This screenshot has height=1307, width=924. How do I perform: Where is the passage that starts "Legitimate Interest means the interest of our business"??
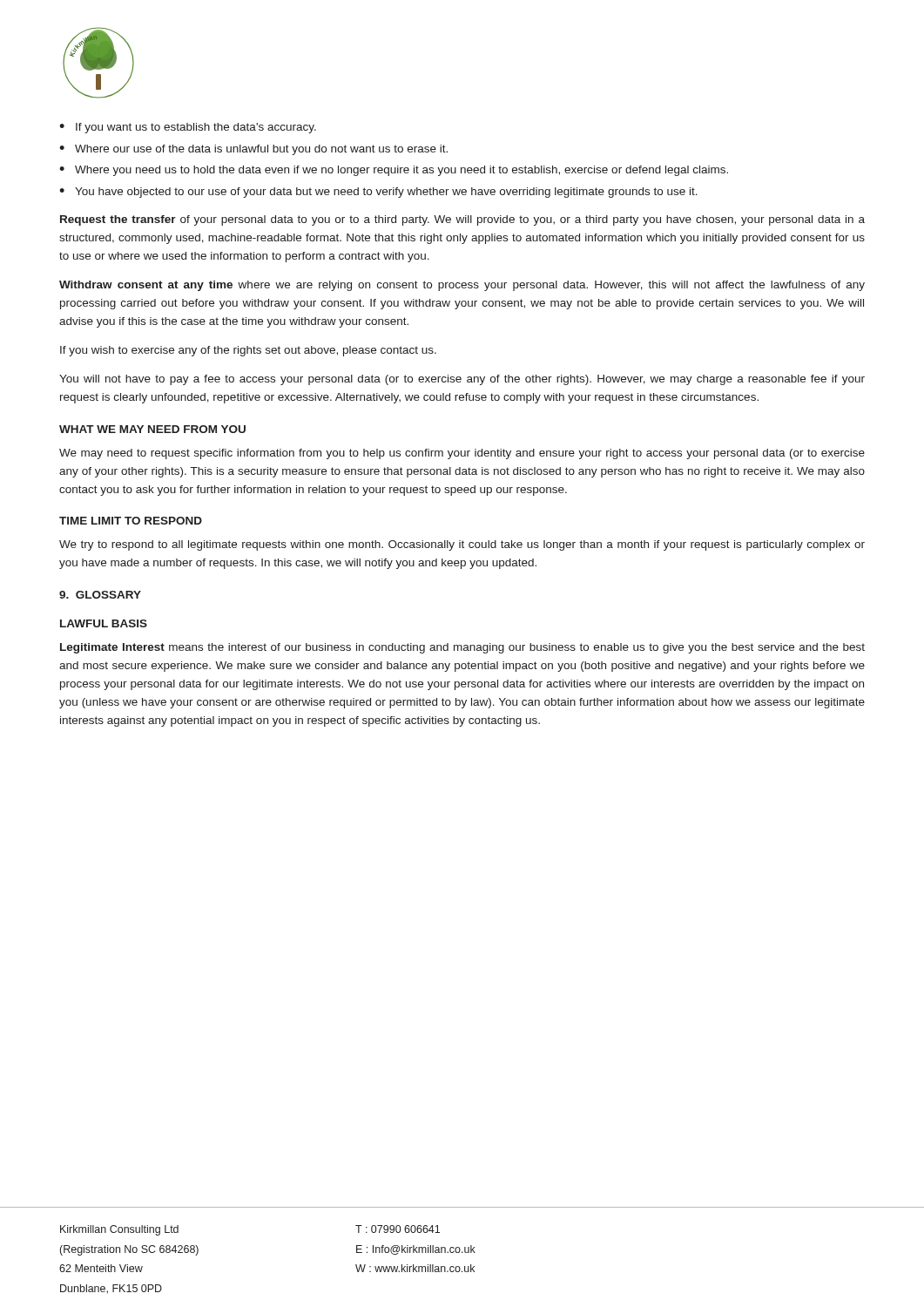click(x=462, y=684)
